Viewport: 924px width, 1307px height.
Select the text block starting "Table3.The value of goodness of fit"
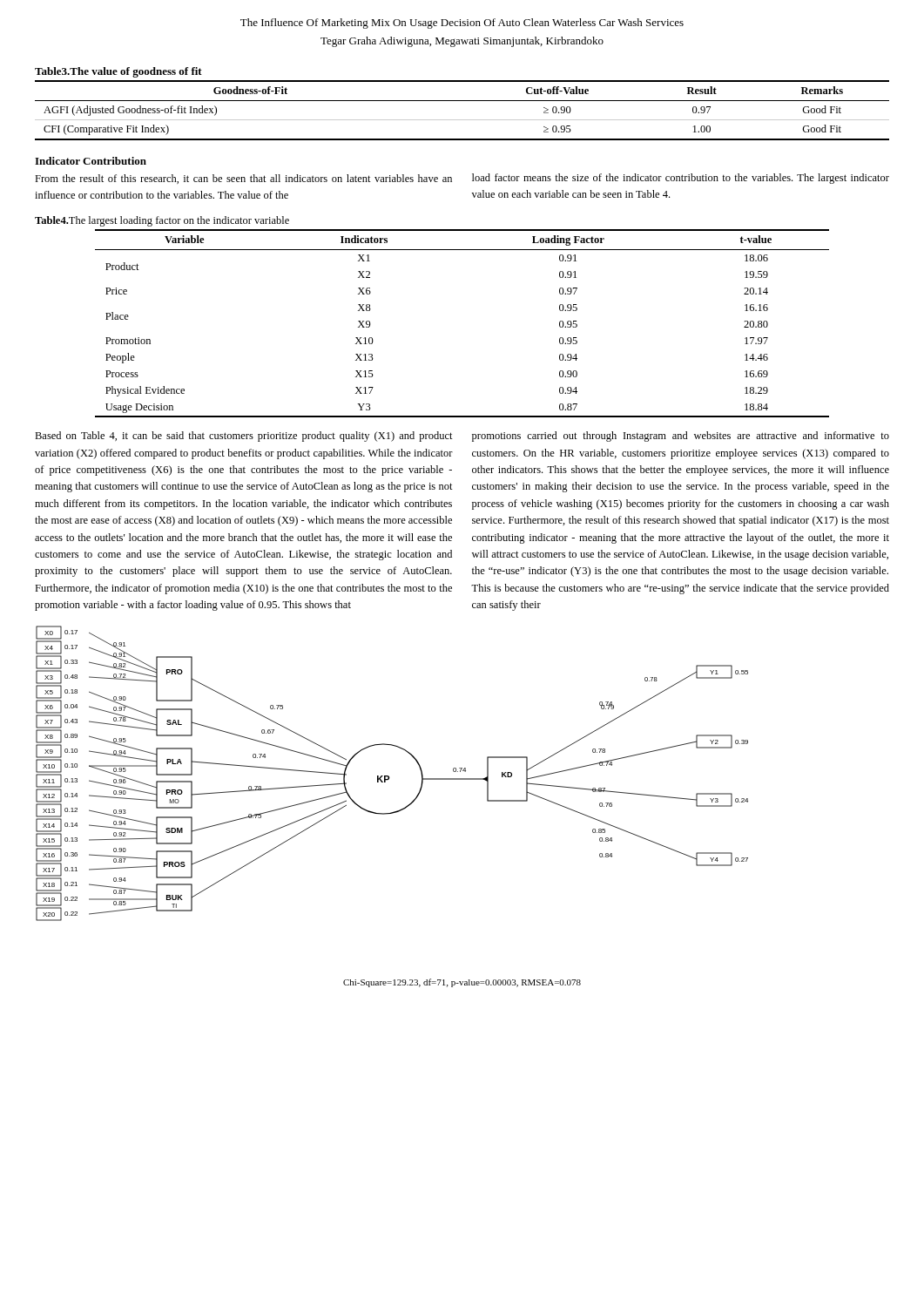click(118, 71)
